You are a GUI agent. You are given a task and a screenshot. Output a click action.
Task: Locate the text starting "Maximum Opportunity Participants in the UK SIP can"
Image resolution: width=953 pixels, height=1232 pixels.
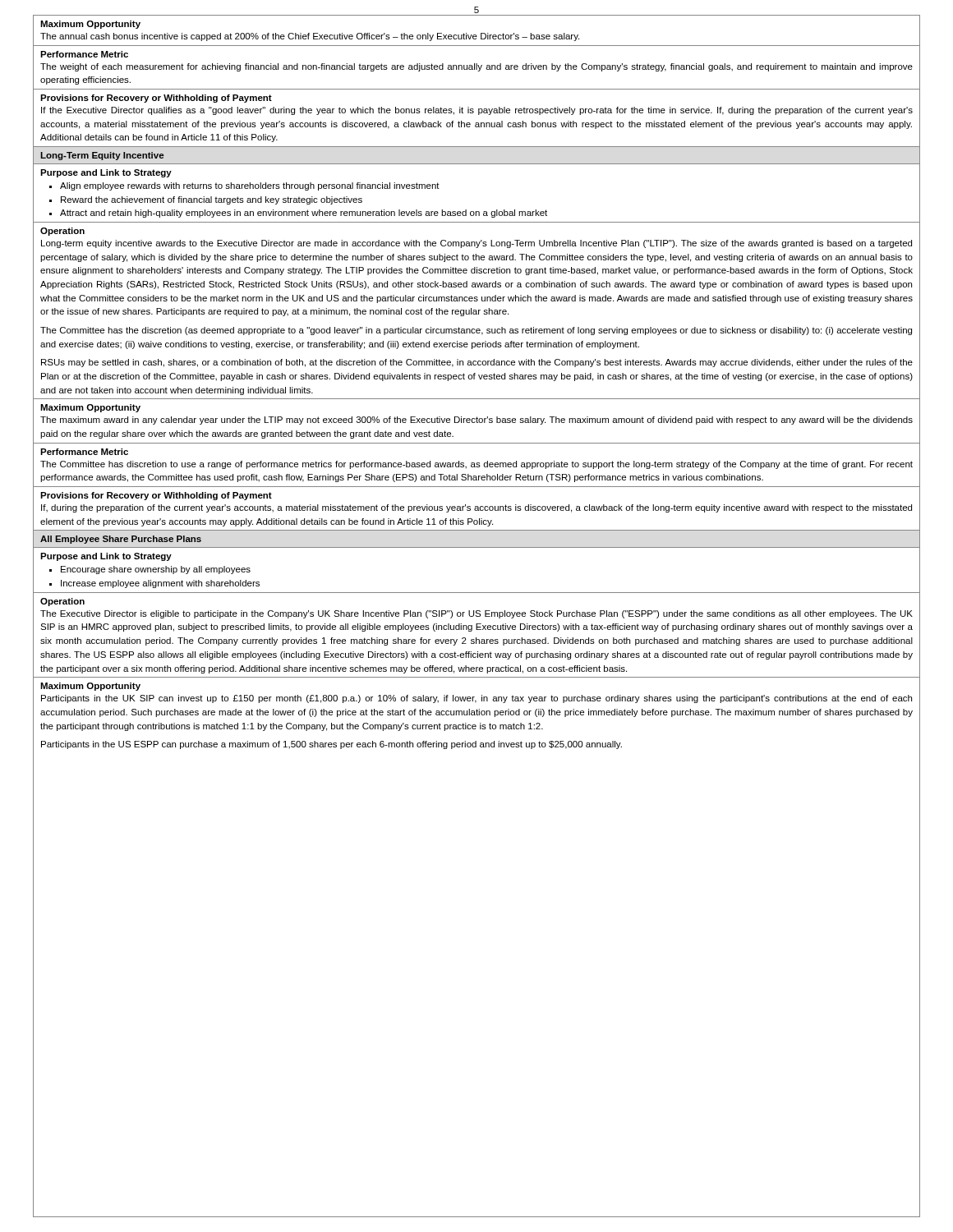476,716
